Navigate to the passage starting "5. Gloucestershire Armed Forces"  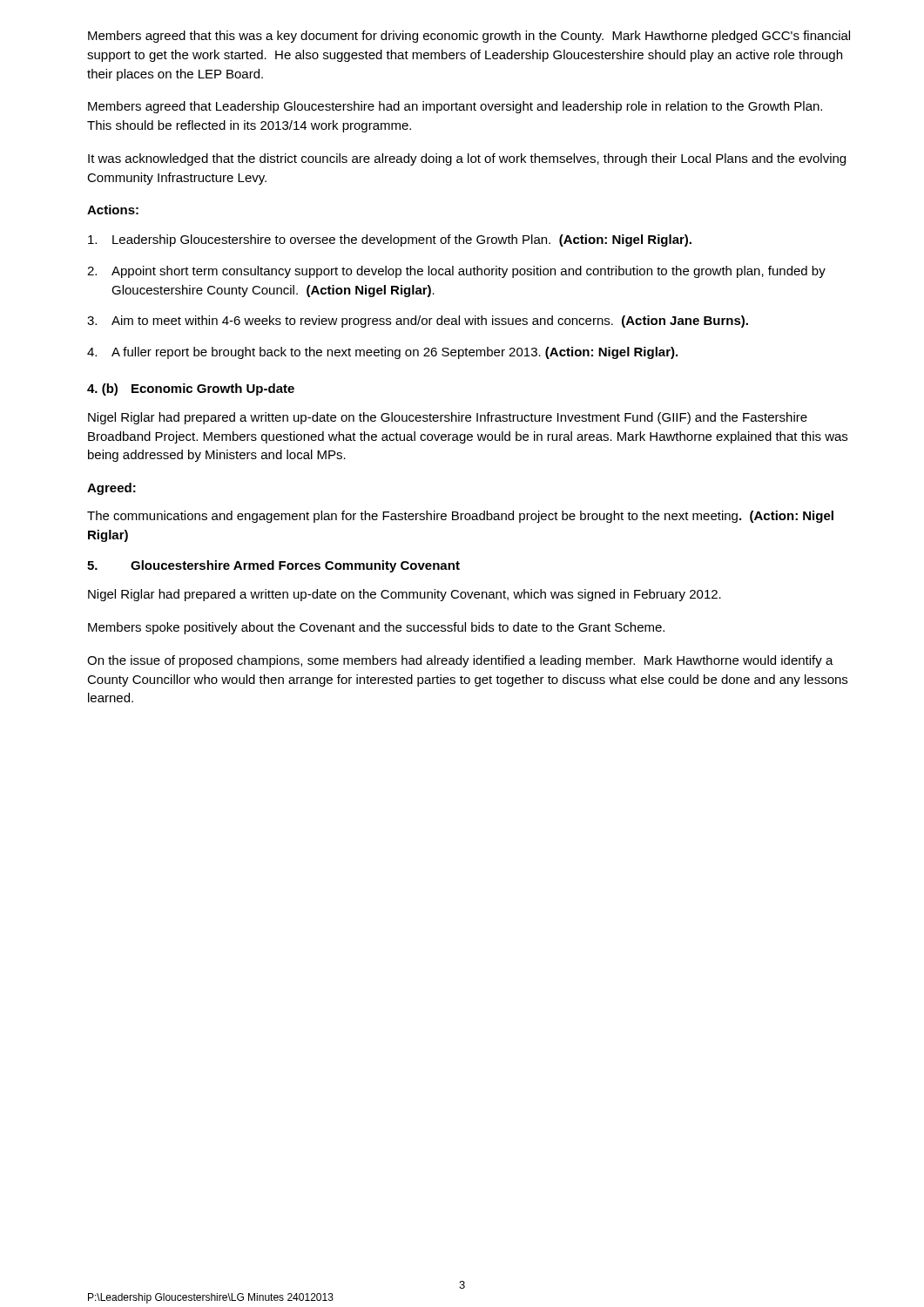pyautogui.click(x=273, y=565)
